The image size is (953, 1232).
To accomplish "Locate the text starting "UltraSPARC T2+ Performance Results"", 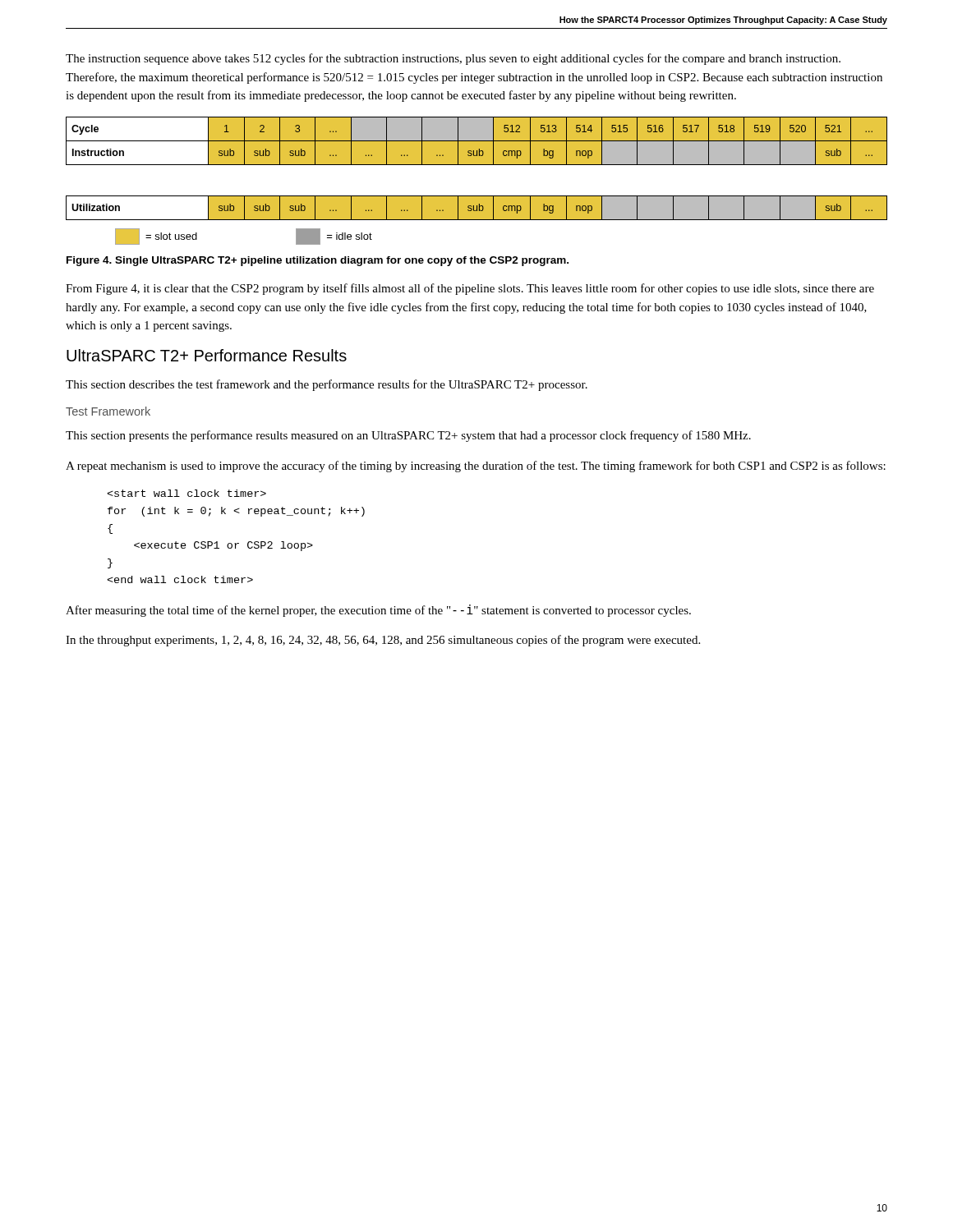I will [206, 356].
